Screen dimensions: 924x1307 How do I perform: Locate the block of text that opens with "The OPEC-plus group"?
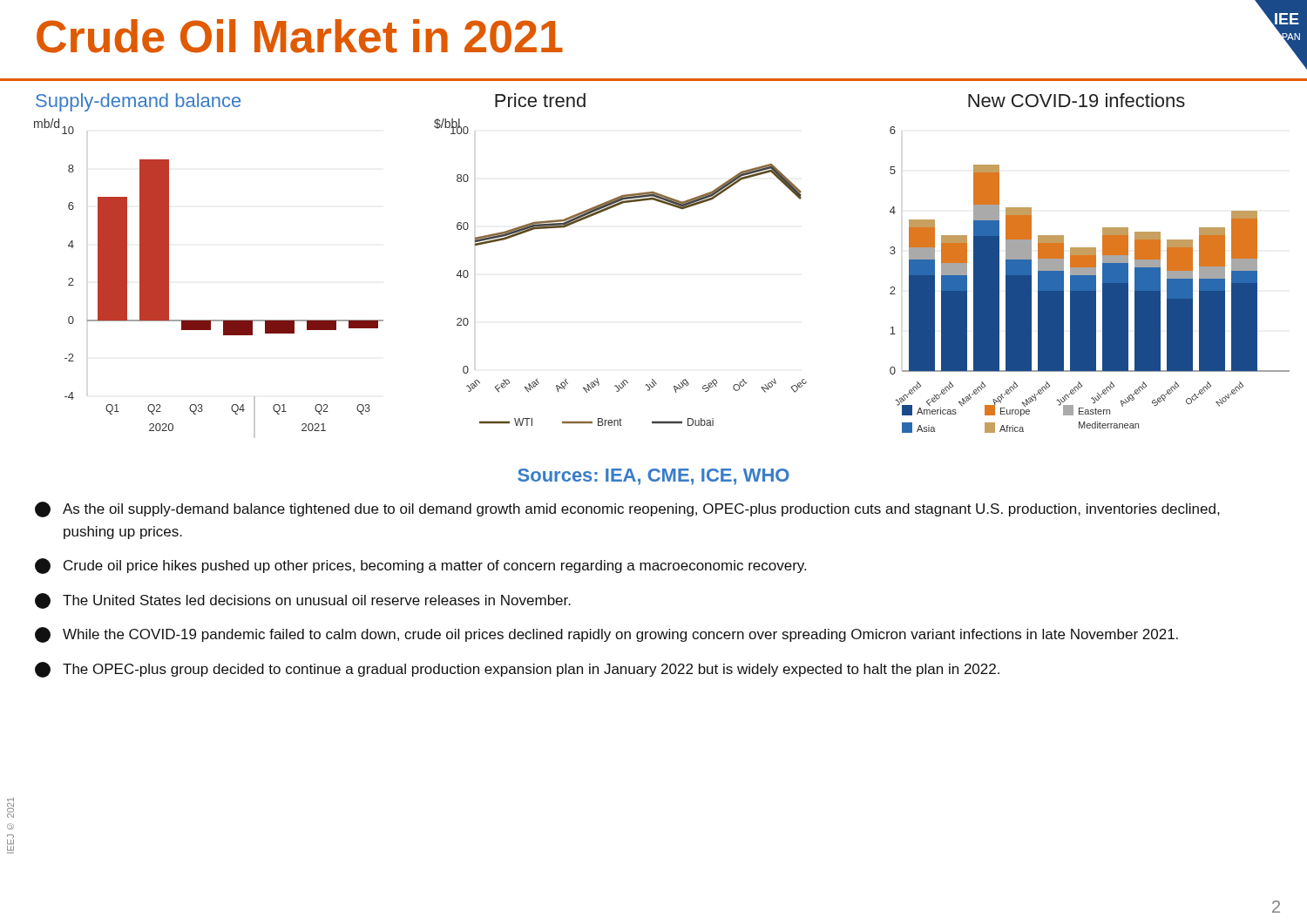pos(518,669)
